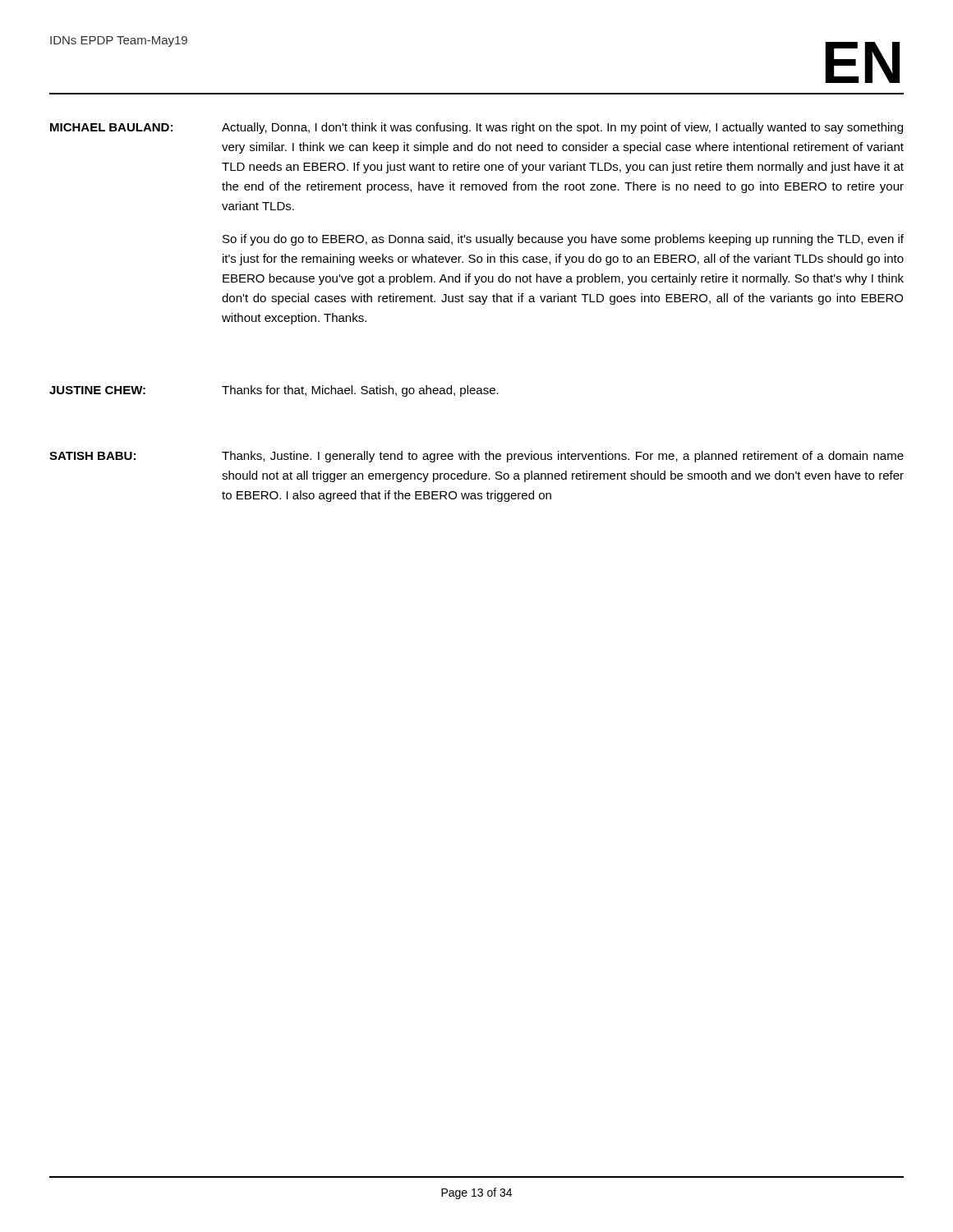The height and width of the screenshot is (1232, 953).
Task: Select the text block that reads "MICHAEL BAULAND: Actually,"
Action: click(476, 128)
